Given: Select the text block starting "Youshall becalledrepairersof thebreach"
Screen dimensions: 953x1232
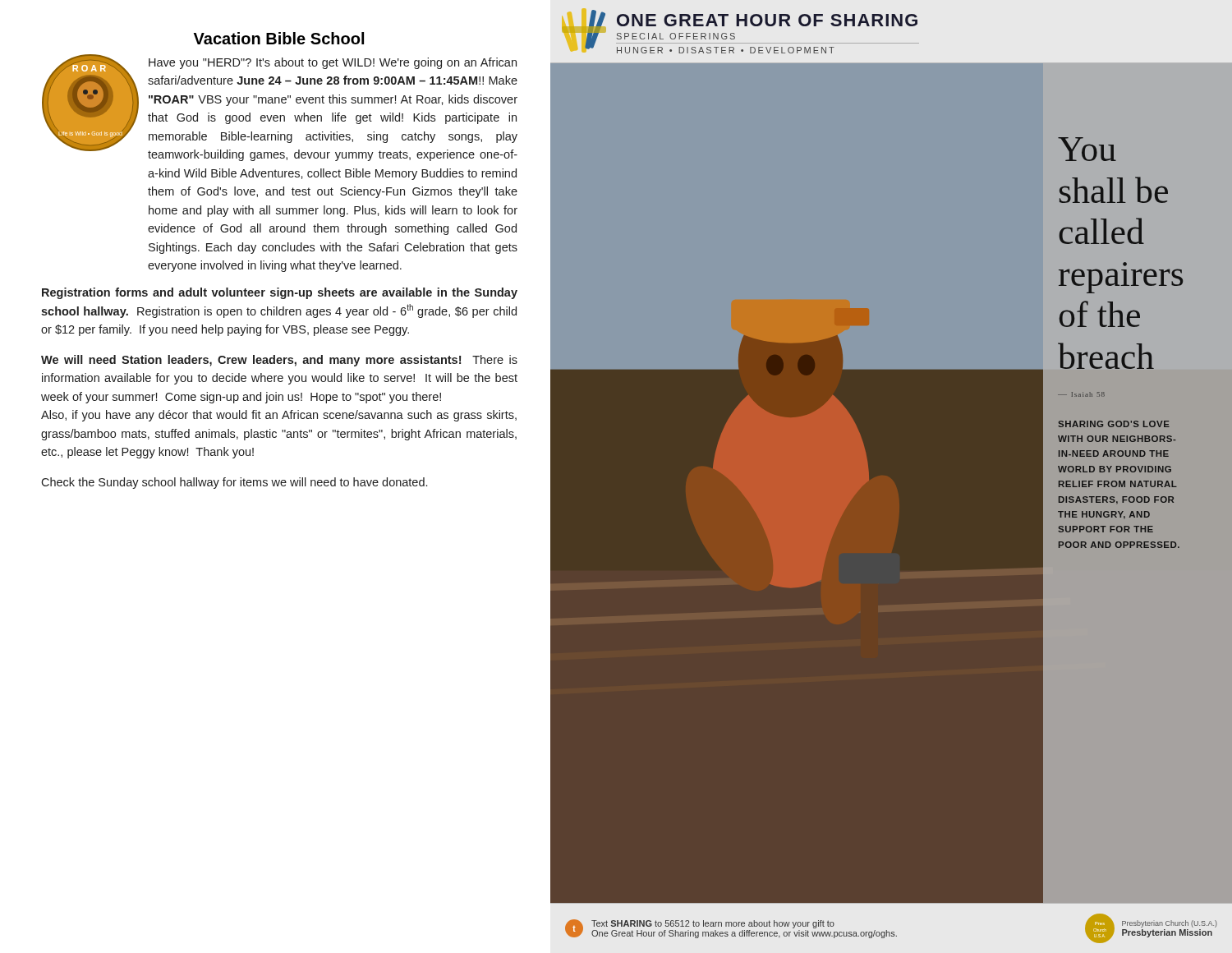Looking at the screenshot, I should click(x=1121, y=253).
